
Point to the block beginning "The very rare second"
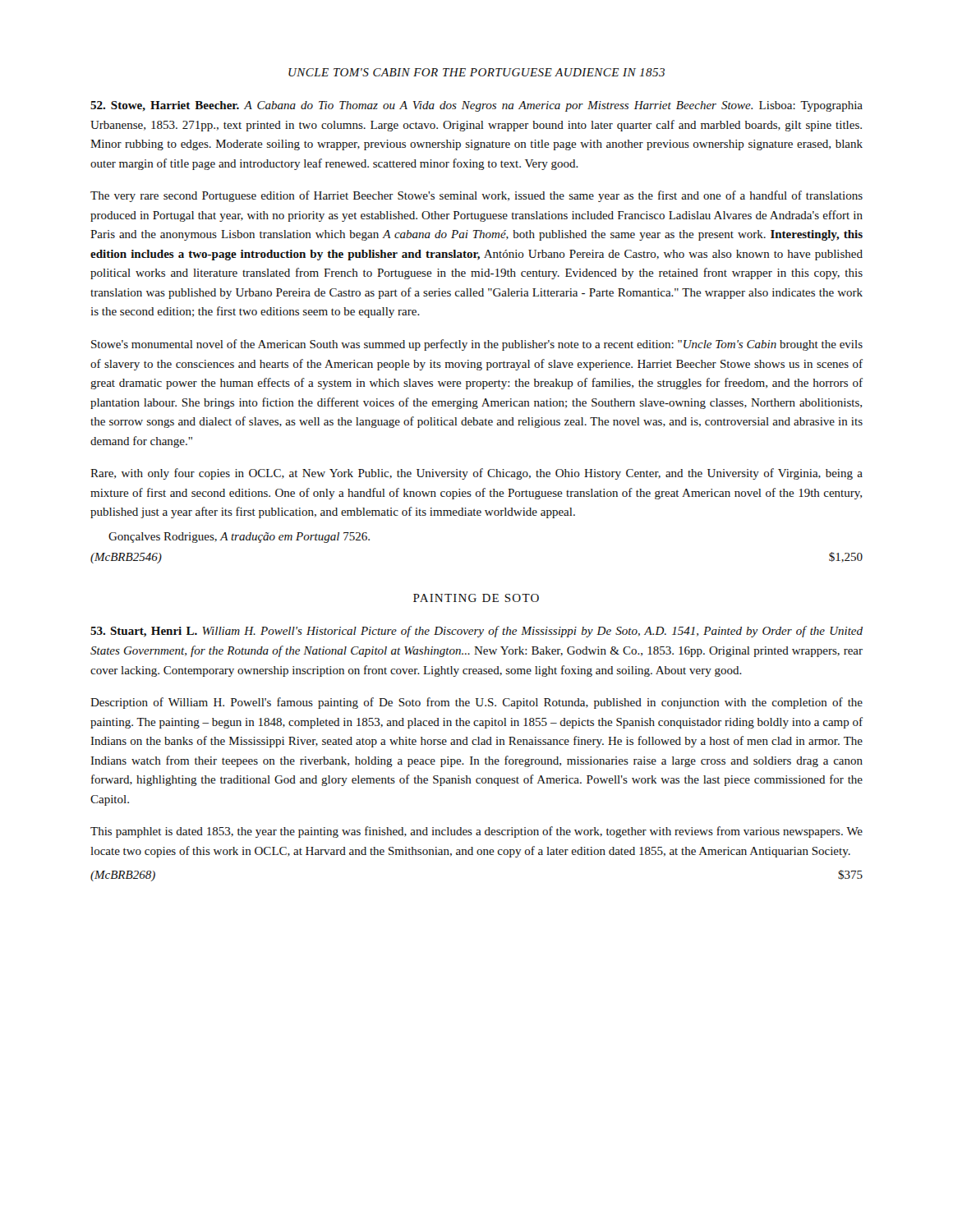(476, 254)
